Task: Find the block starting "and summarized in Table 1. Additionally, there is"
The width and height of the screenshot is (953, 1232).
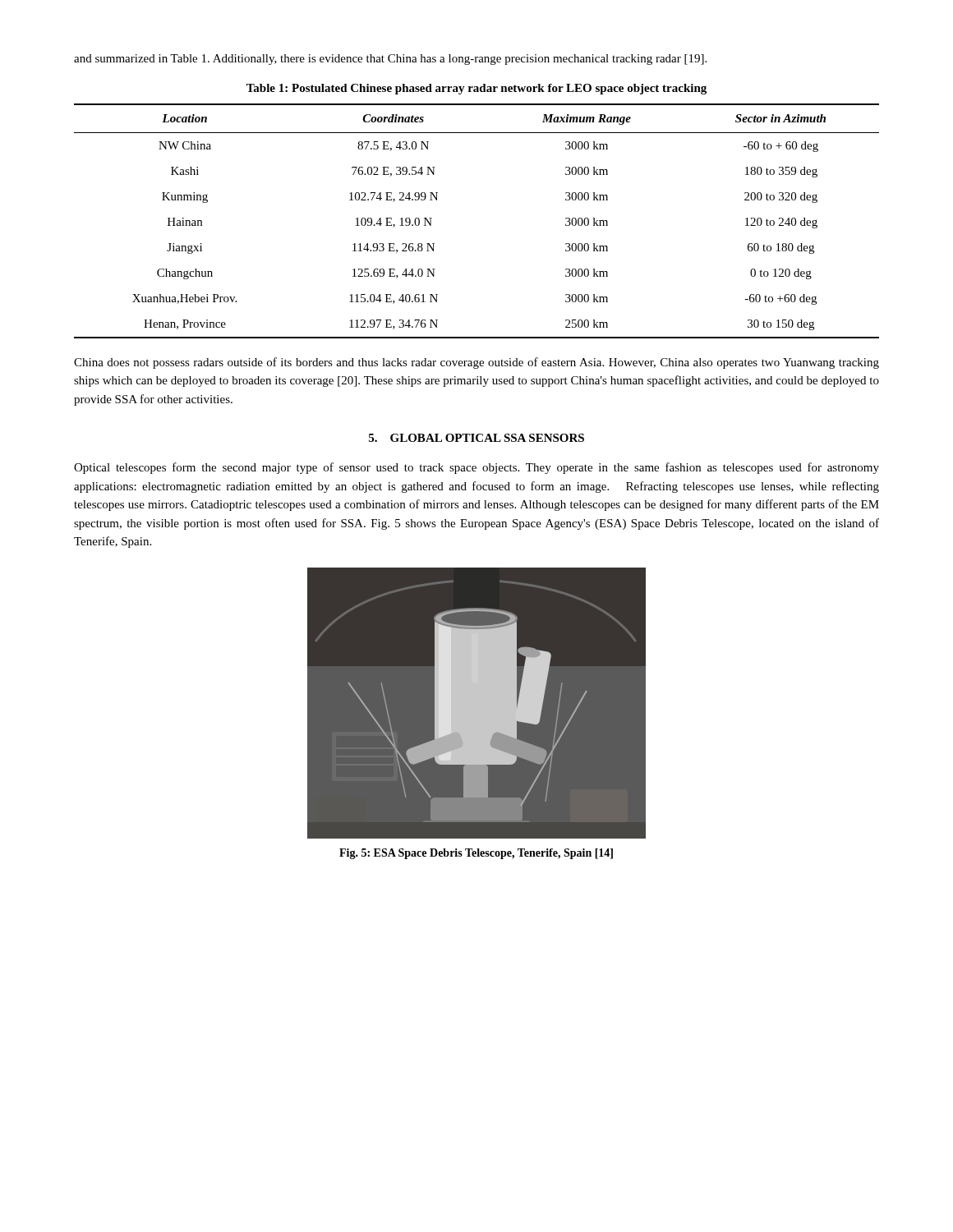Action: point(391,58)
